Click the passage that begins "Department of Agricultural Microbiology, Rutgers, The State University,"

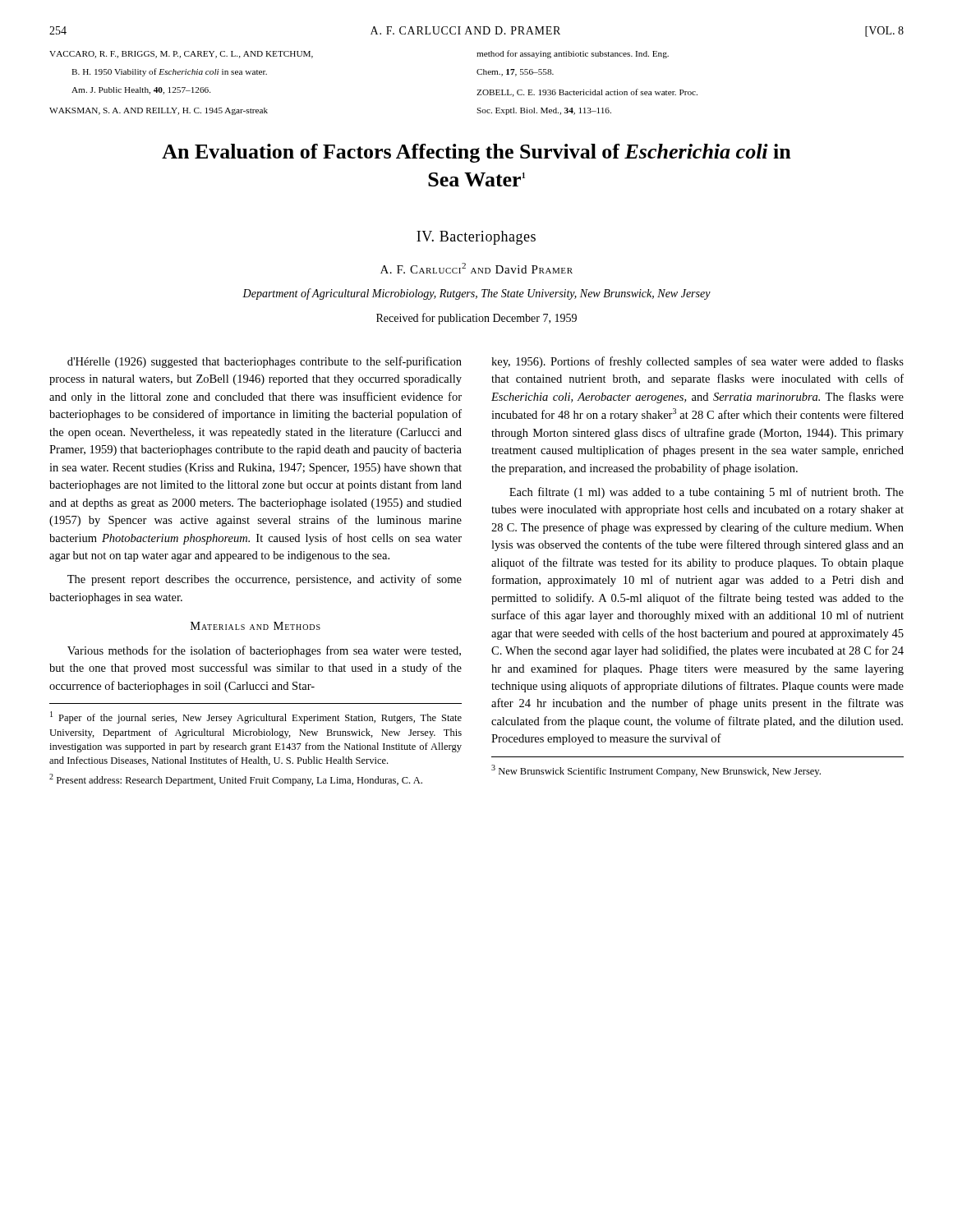click(476, 294)
